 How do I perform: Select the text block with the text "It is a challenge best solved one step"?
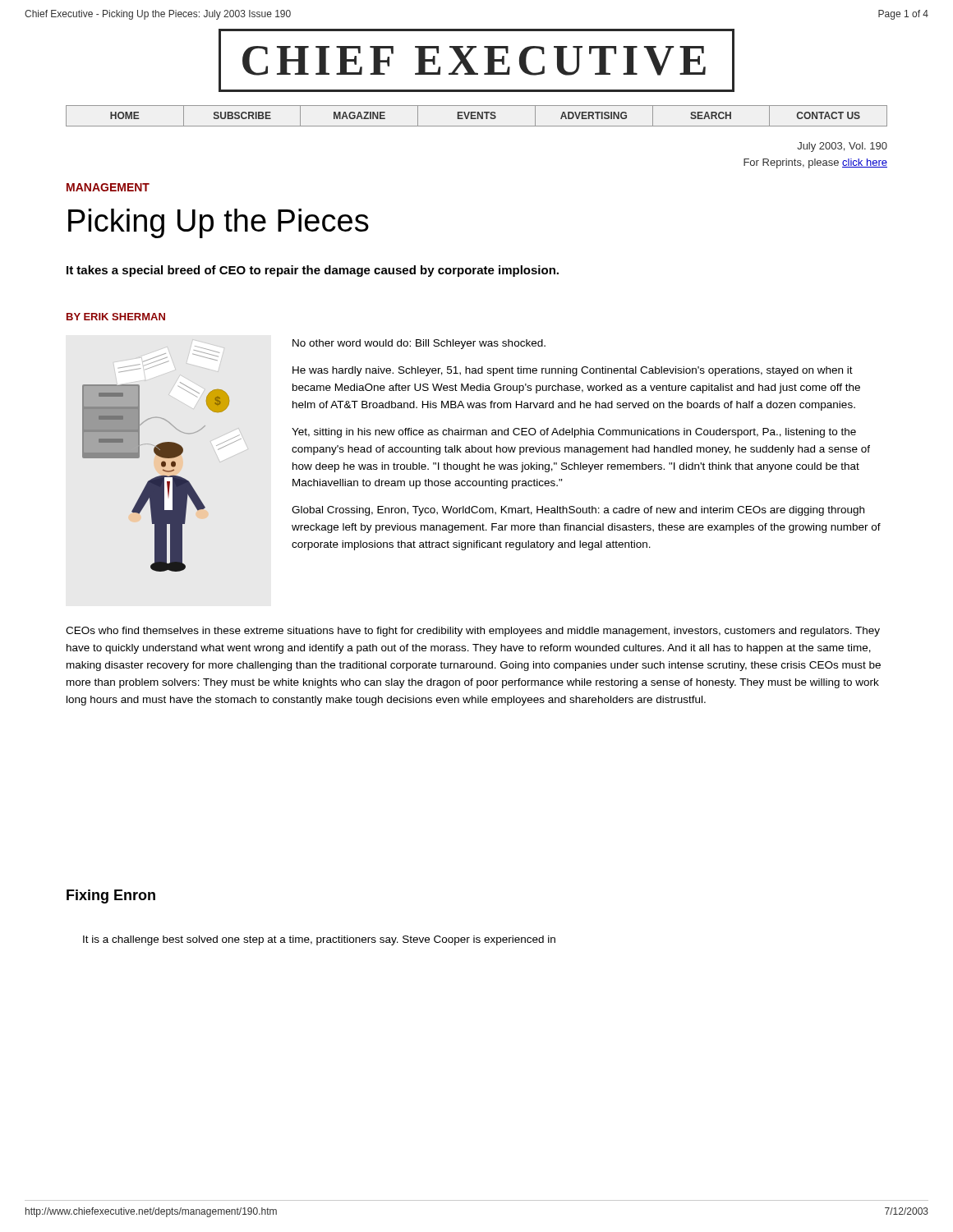485,940
